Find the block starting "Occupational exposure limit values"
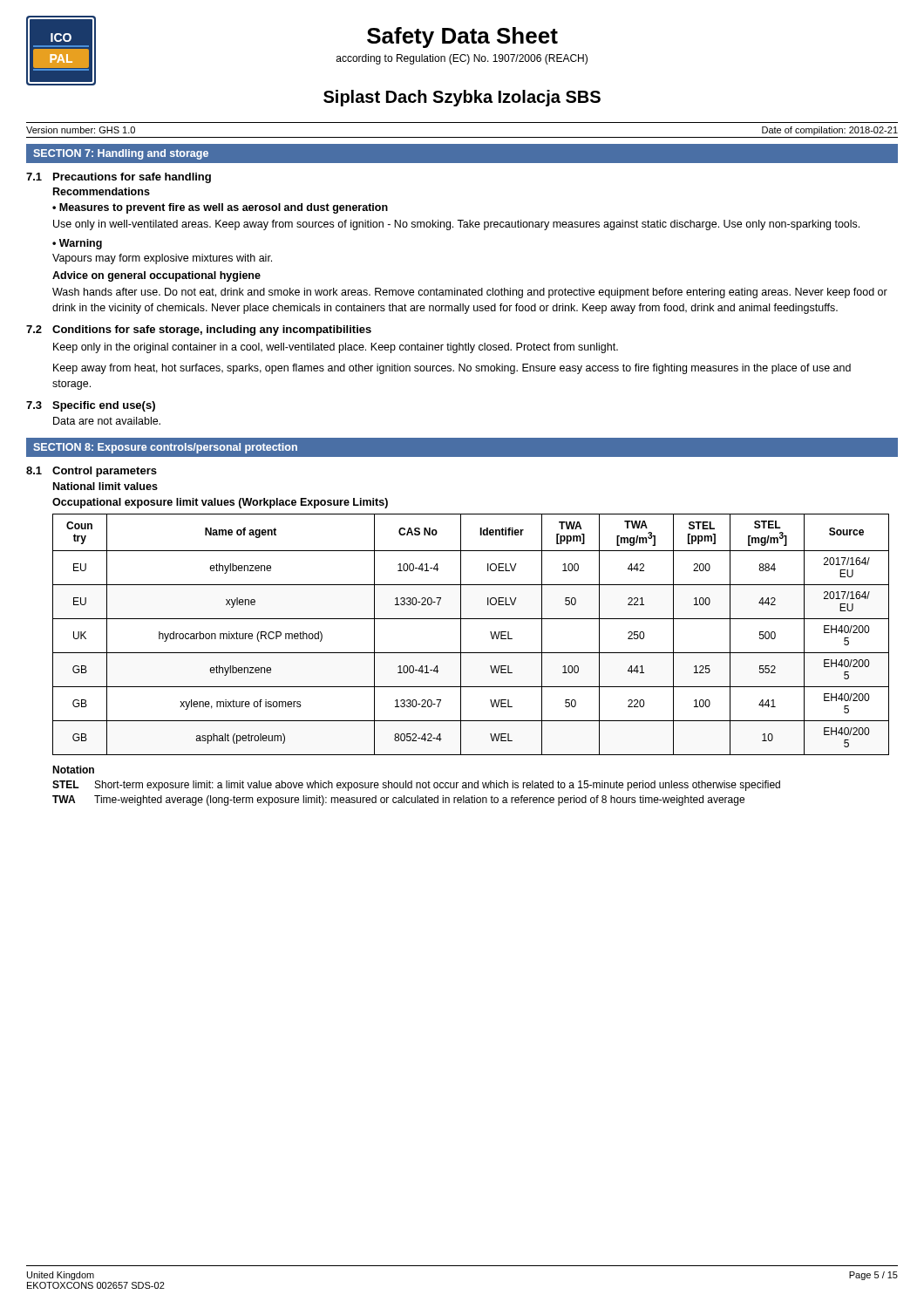Viewport: 924px width, 1308px height. pyautogui.click(x=220, y=502)
